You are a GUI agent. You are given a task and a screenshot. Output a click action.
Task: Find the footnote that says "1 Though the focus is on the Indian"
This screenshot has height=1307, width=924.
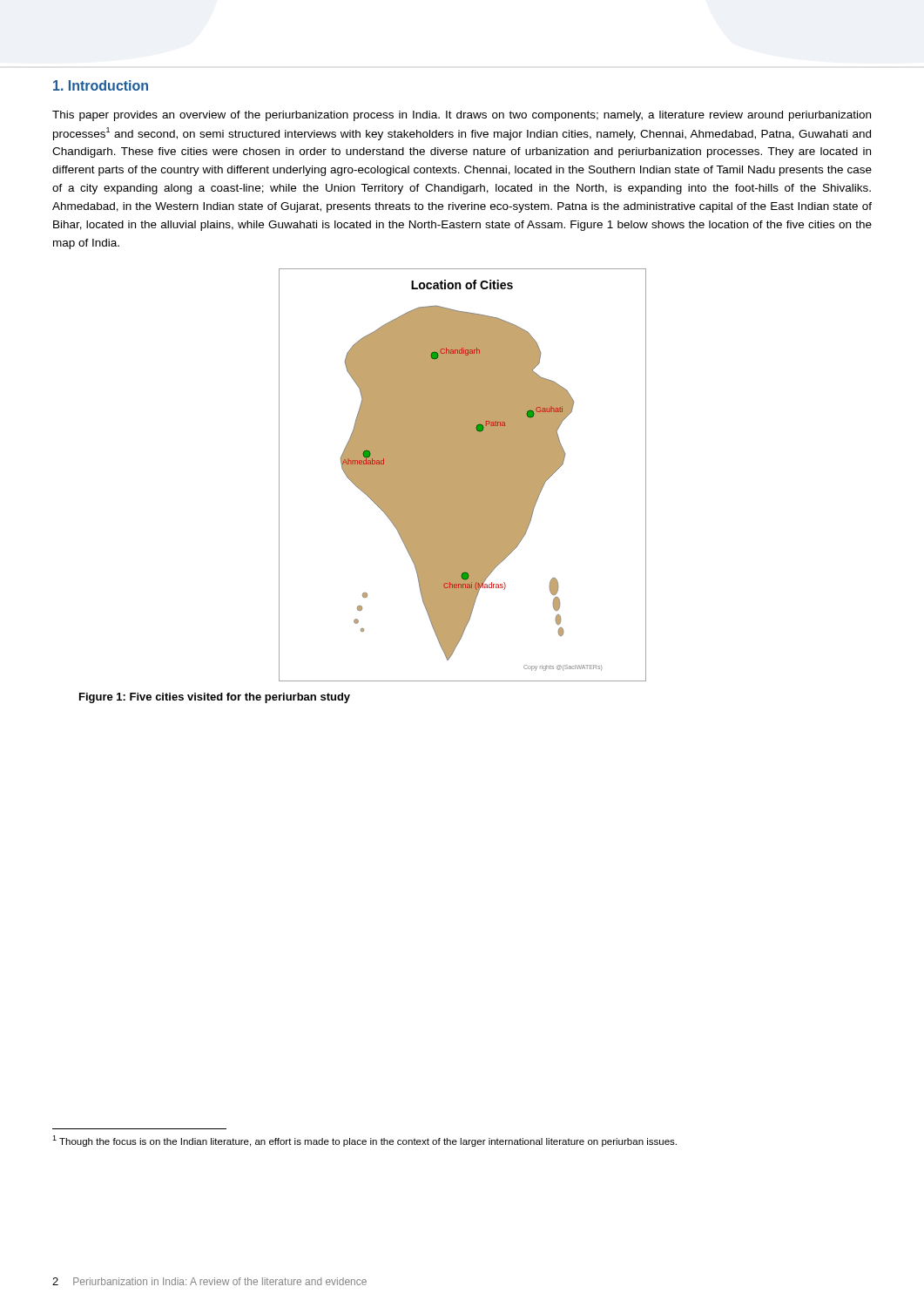pyautogui.click(x=365, y=1140)
